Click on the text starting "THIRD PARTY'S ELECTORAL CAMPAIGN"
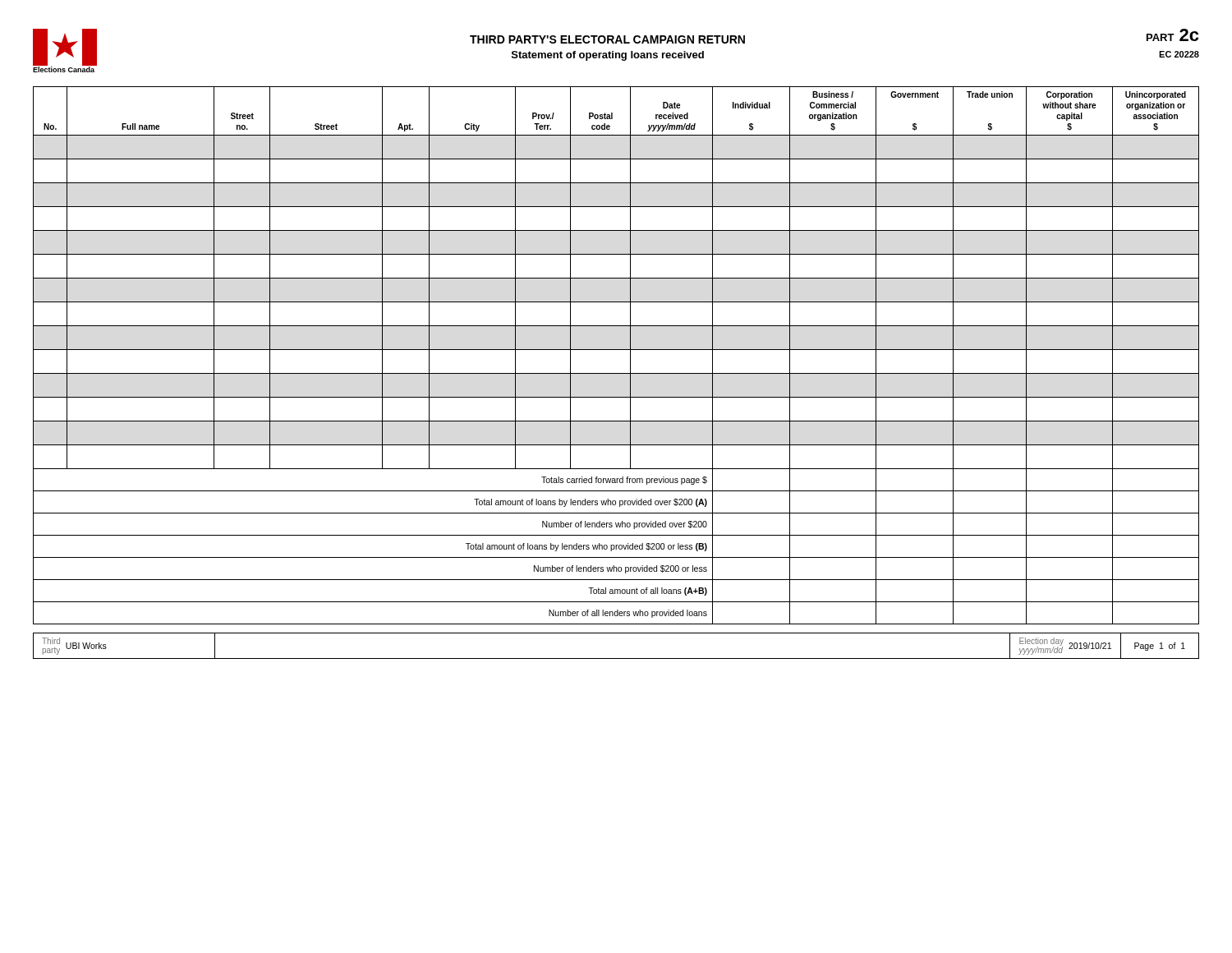1232x953 pixels. click(x=608, y=47)
